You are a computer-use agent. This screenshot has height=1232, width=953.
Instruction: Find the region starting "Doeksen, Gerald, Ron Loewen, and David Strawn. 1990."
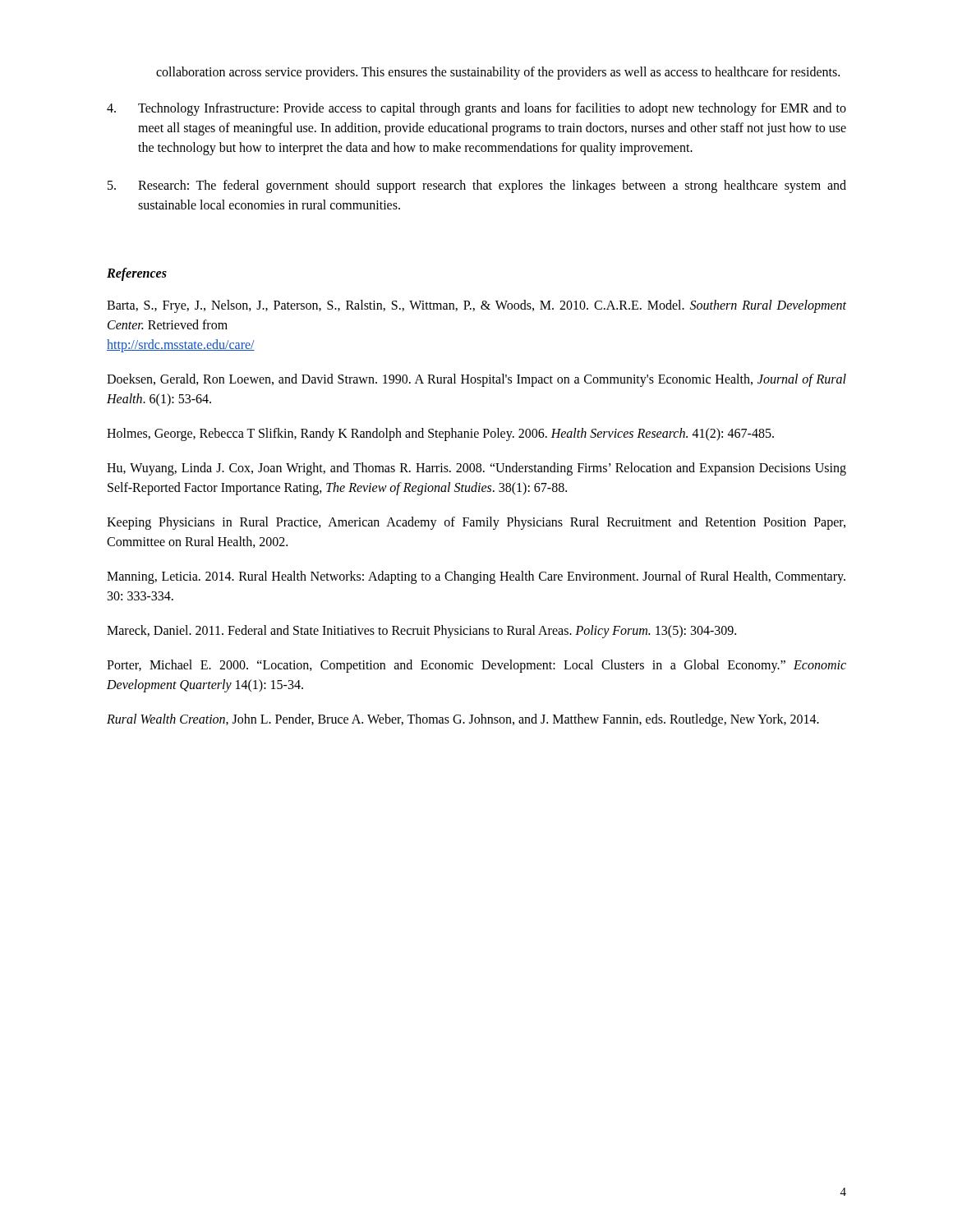click(x=476, y=389)
